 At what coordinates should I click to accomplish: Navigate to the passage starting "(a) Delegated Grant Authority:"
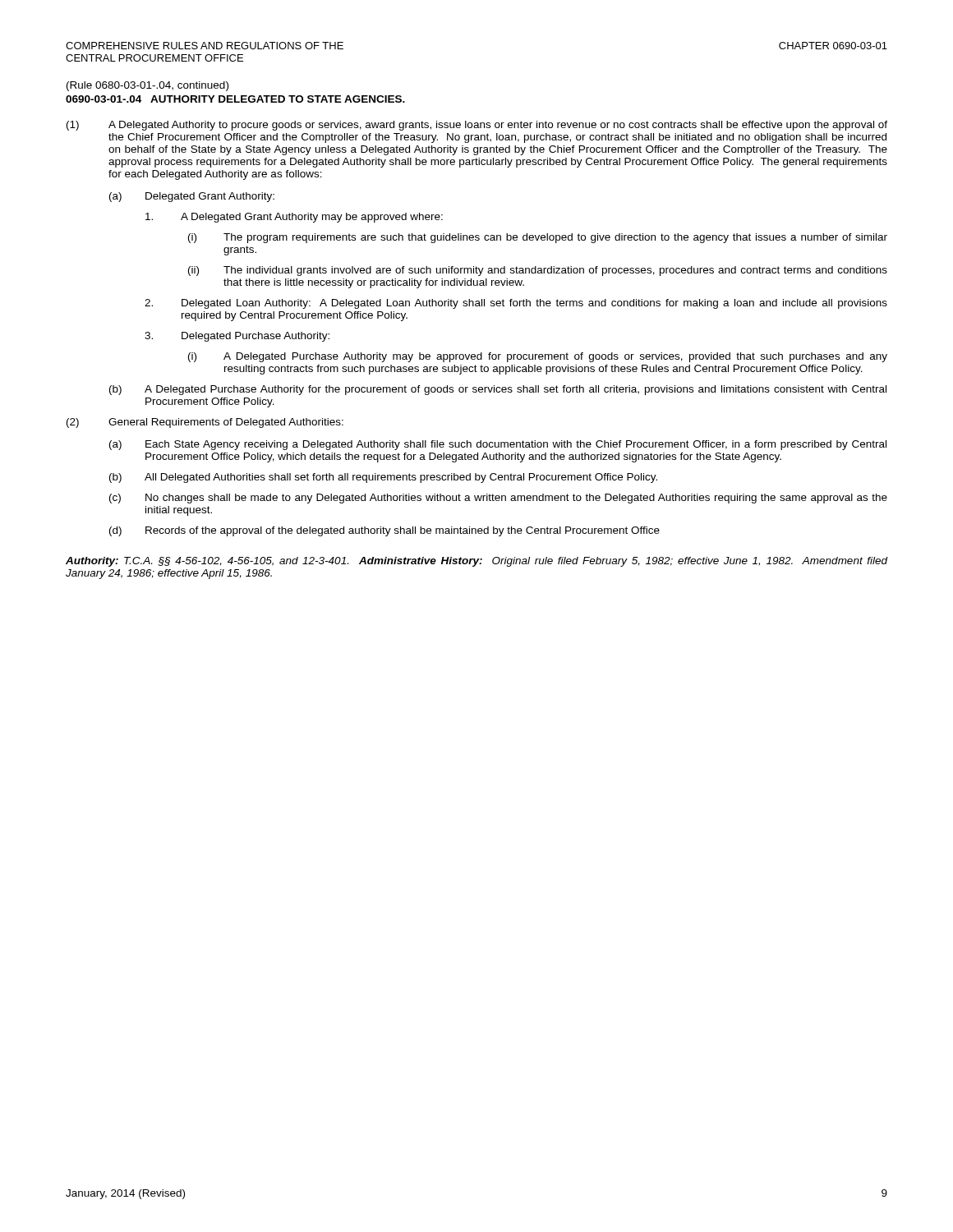(192, 197)
